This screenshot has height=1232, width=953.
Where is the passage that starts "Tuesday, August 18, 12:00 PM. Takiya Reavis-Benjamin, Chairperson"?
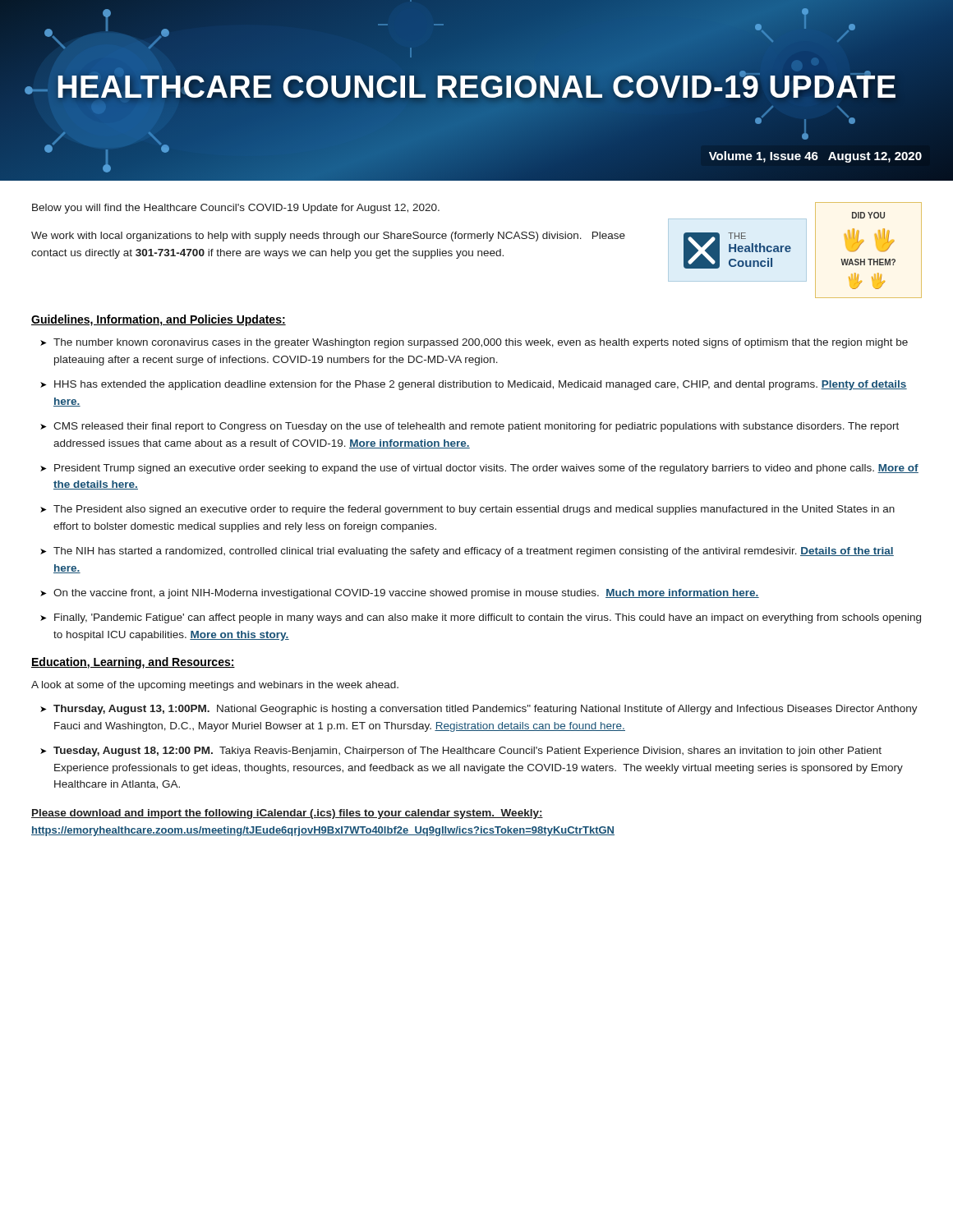coord(488,768)
